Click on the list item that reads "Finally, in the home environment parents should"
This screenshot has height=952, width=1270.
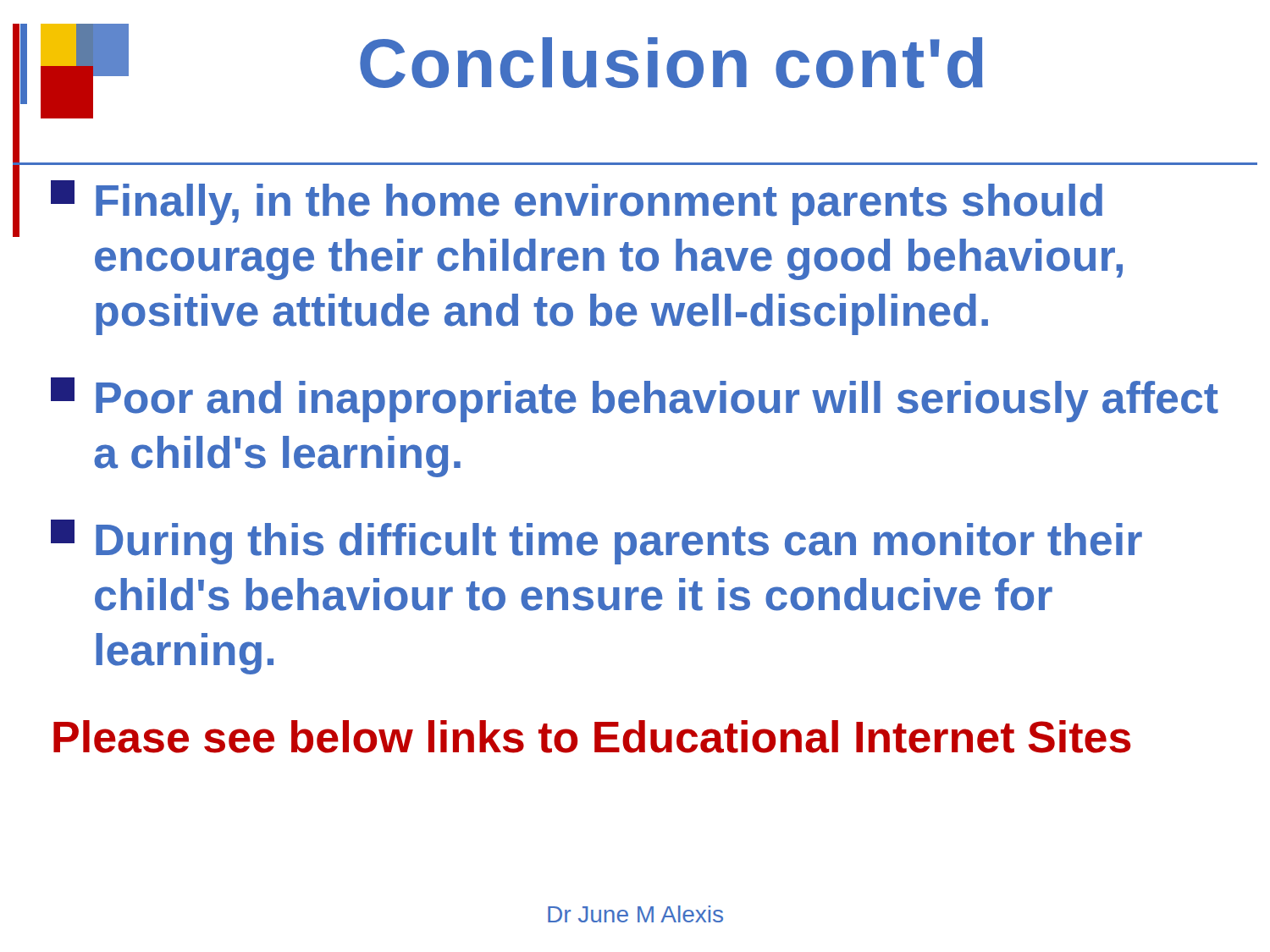coord(635,256)
